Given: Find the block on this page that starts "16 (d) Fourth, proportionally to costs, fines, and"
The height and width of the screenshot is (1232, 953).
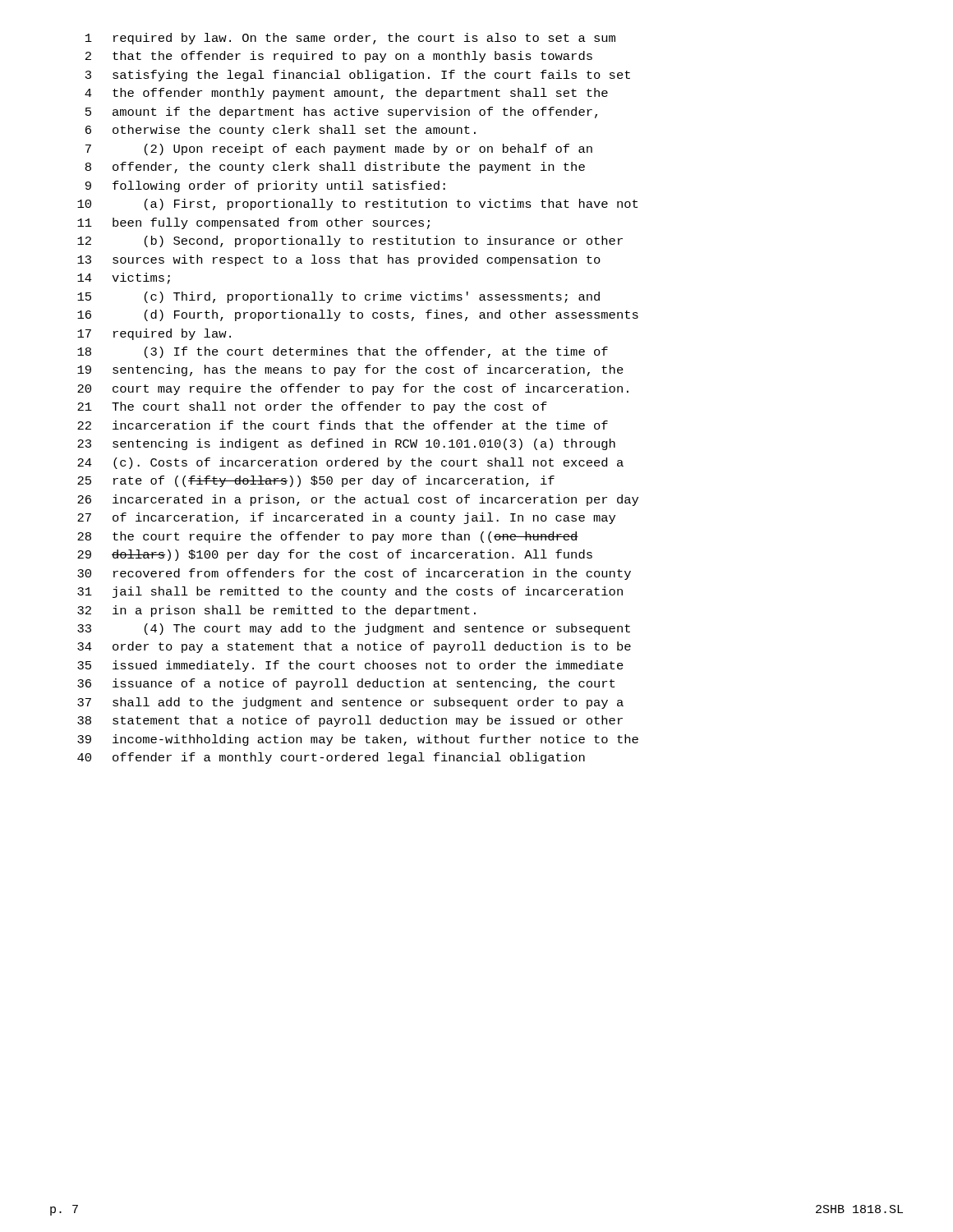Looking at the screenshot, I should pyautogui.click(x=476, y=316).
